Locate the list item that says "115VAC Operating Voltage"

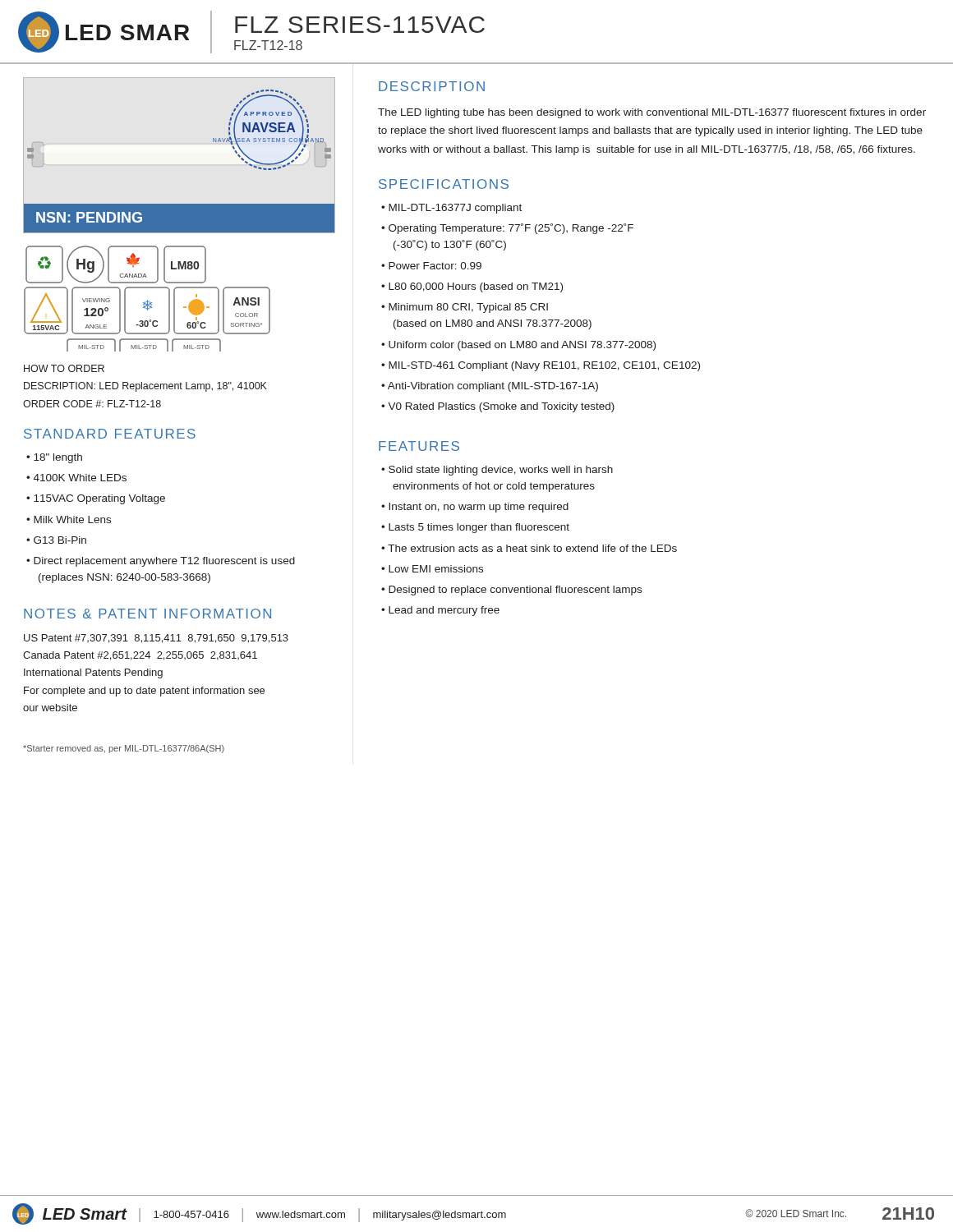click(99, 498)
